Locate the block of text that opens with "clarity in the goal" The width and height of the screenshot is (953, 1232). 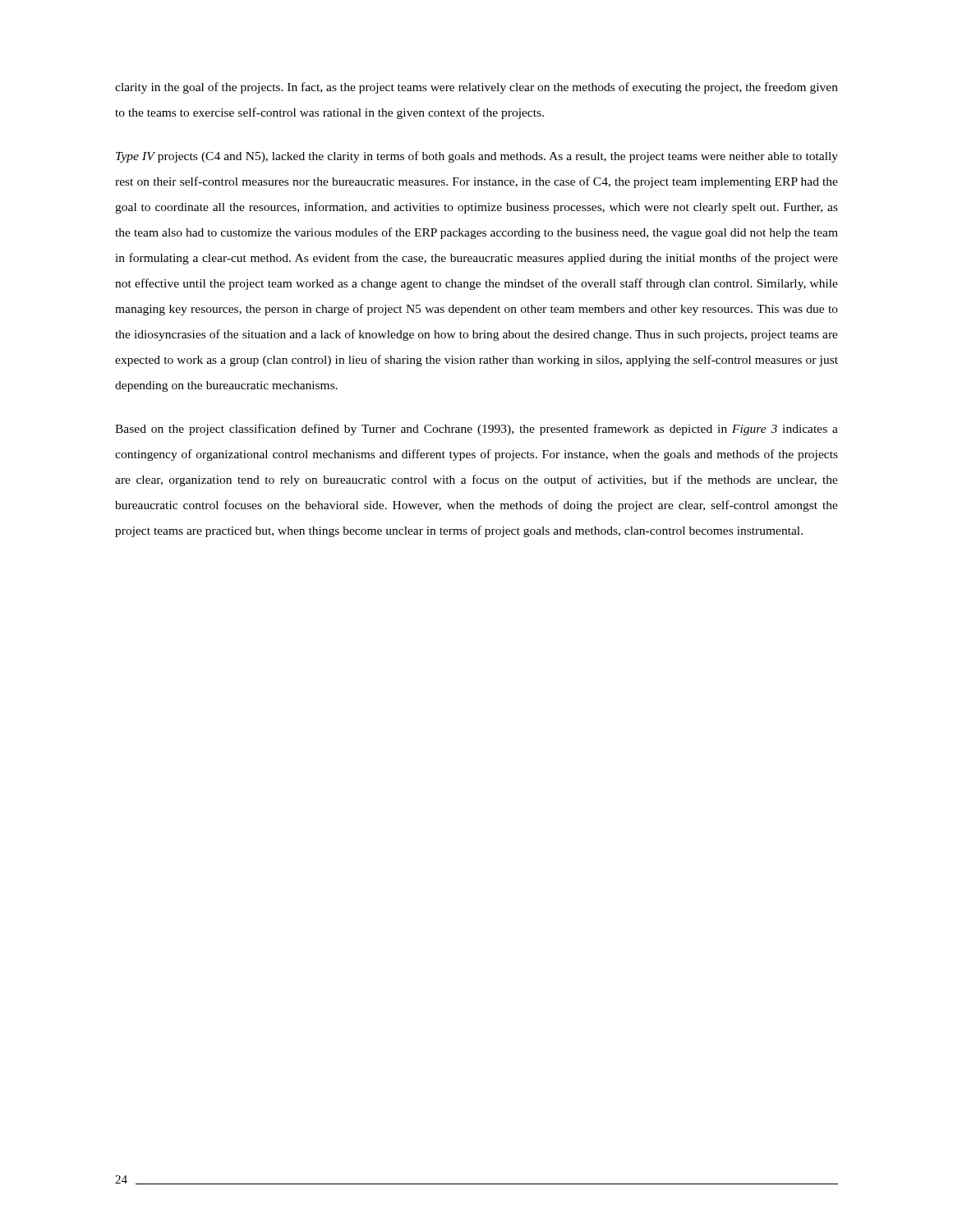[x=476, y=308]
